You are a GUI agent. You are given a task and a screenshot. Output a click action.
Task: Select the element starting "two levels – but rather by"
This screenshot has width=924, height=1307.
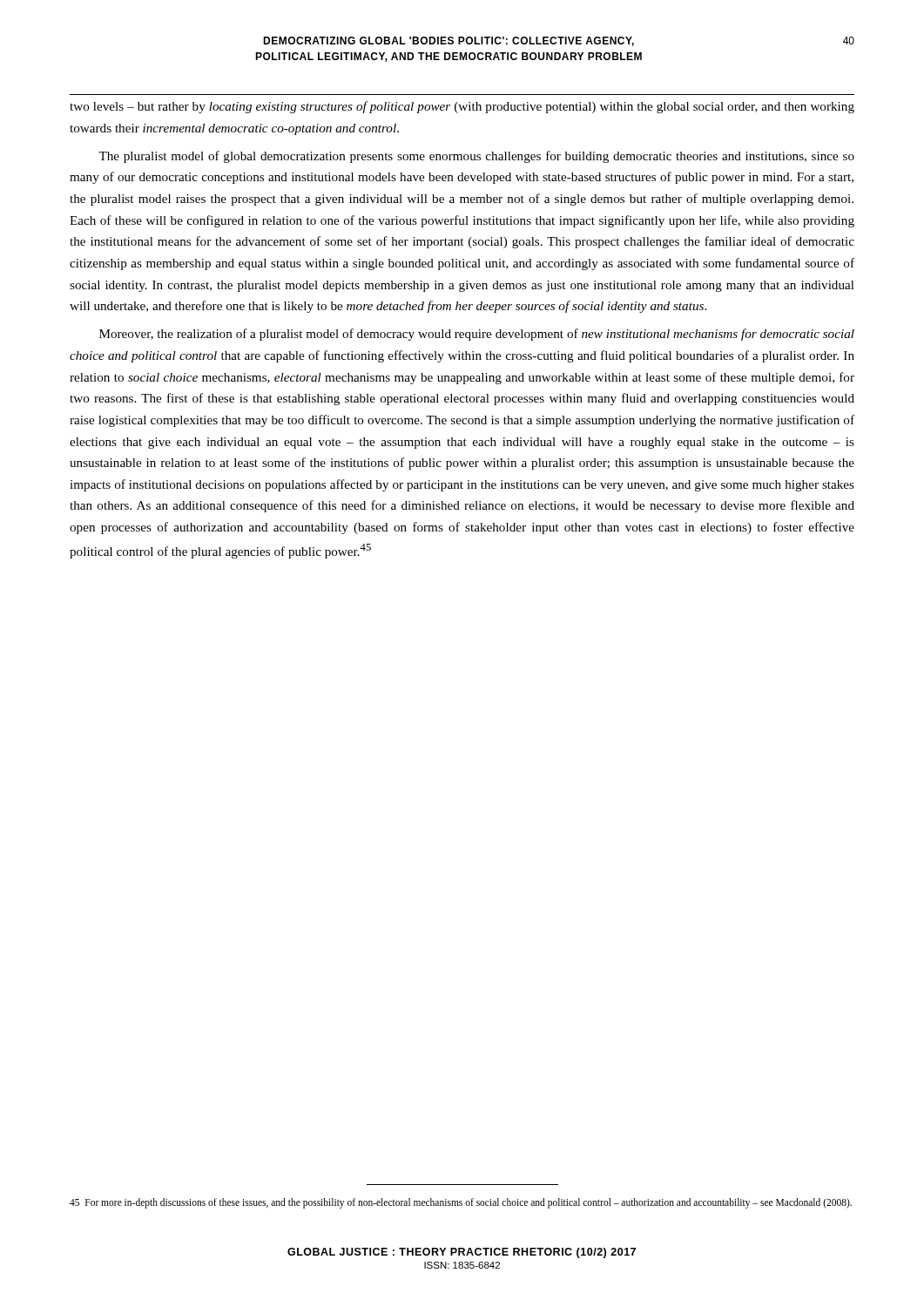462,117
